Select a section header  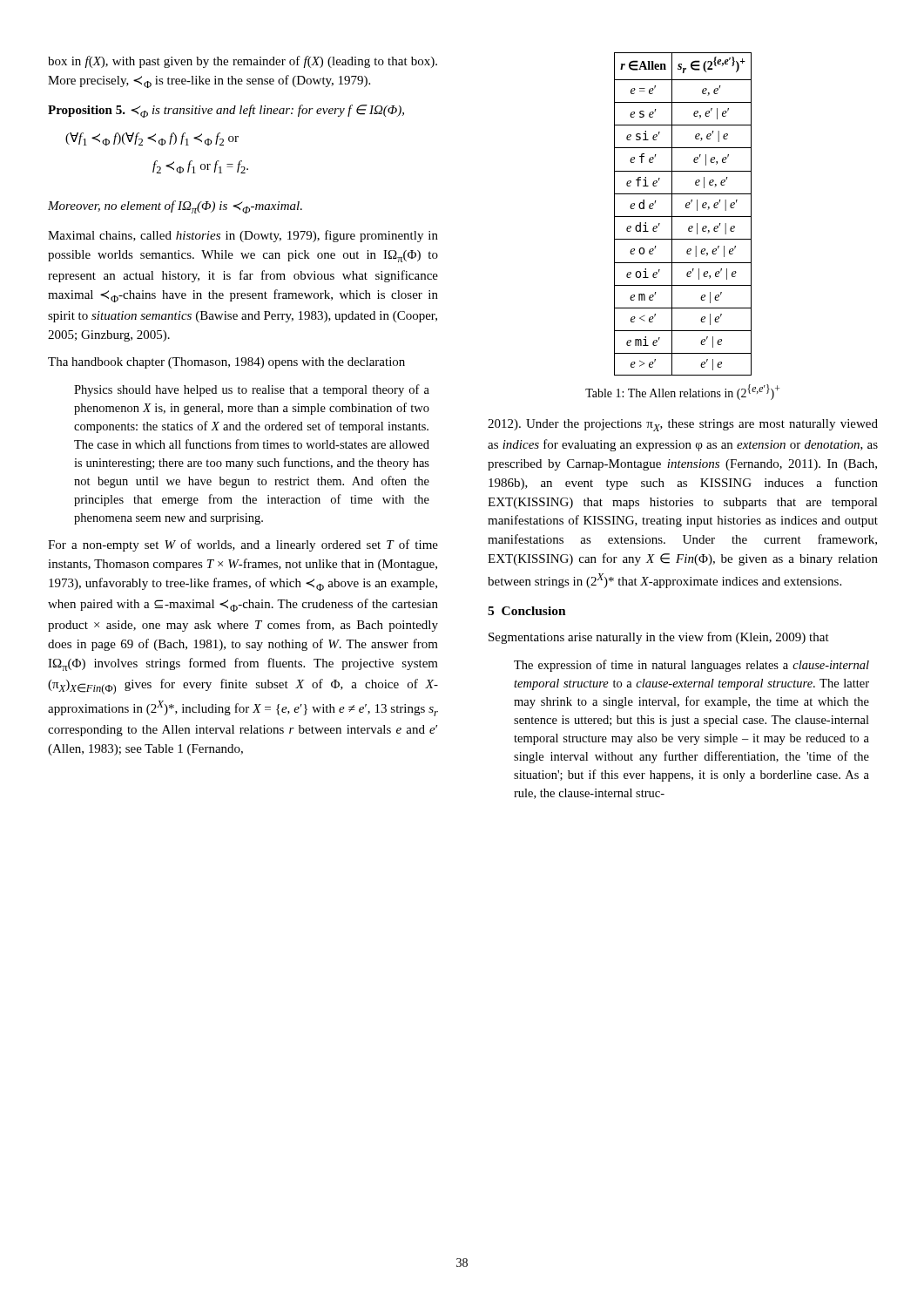pos(527,611)
